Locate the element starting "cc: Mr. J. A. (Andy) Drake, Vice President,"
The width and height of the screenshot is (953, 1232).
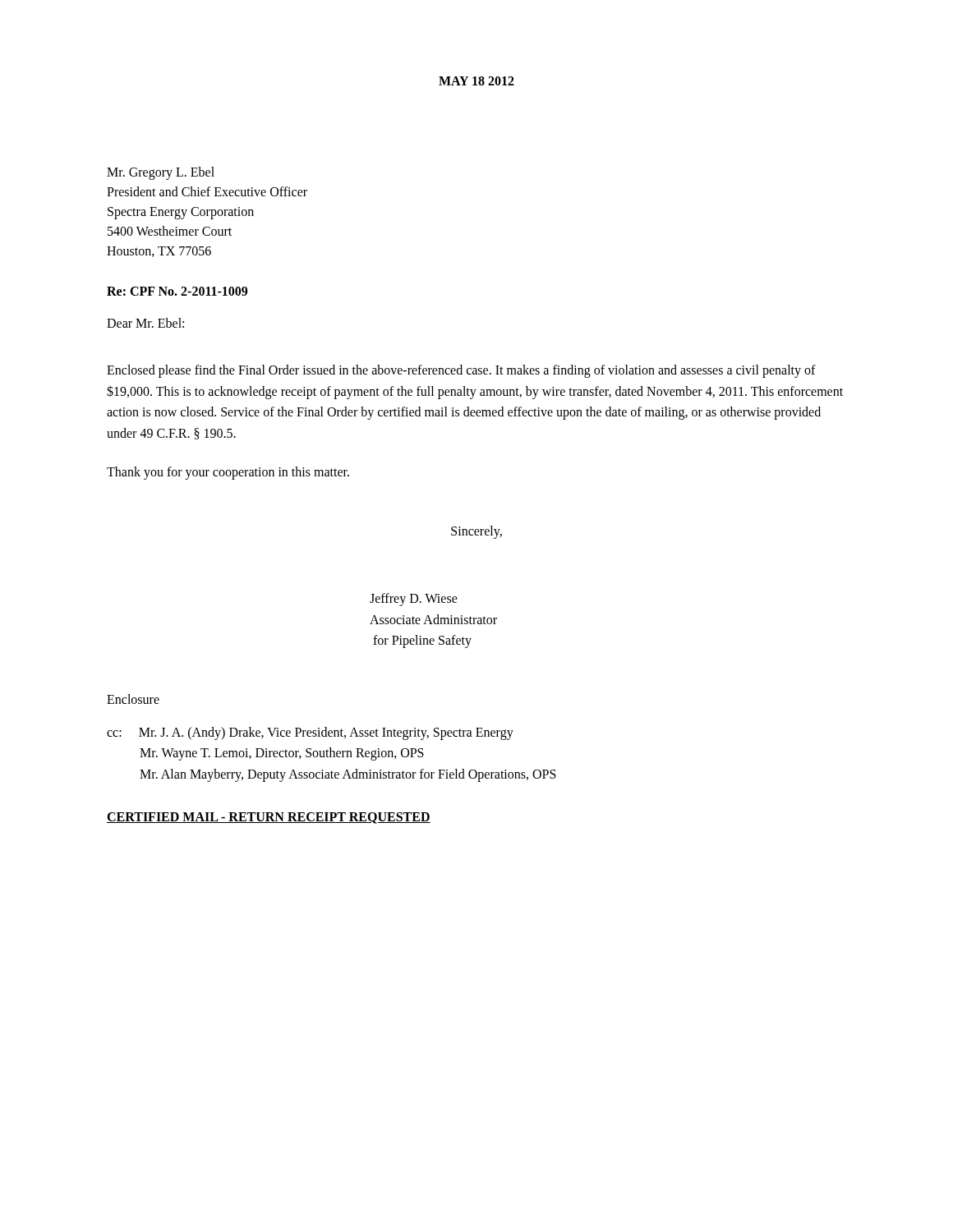point(332,753)
